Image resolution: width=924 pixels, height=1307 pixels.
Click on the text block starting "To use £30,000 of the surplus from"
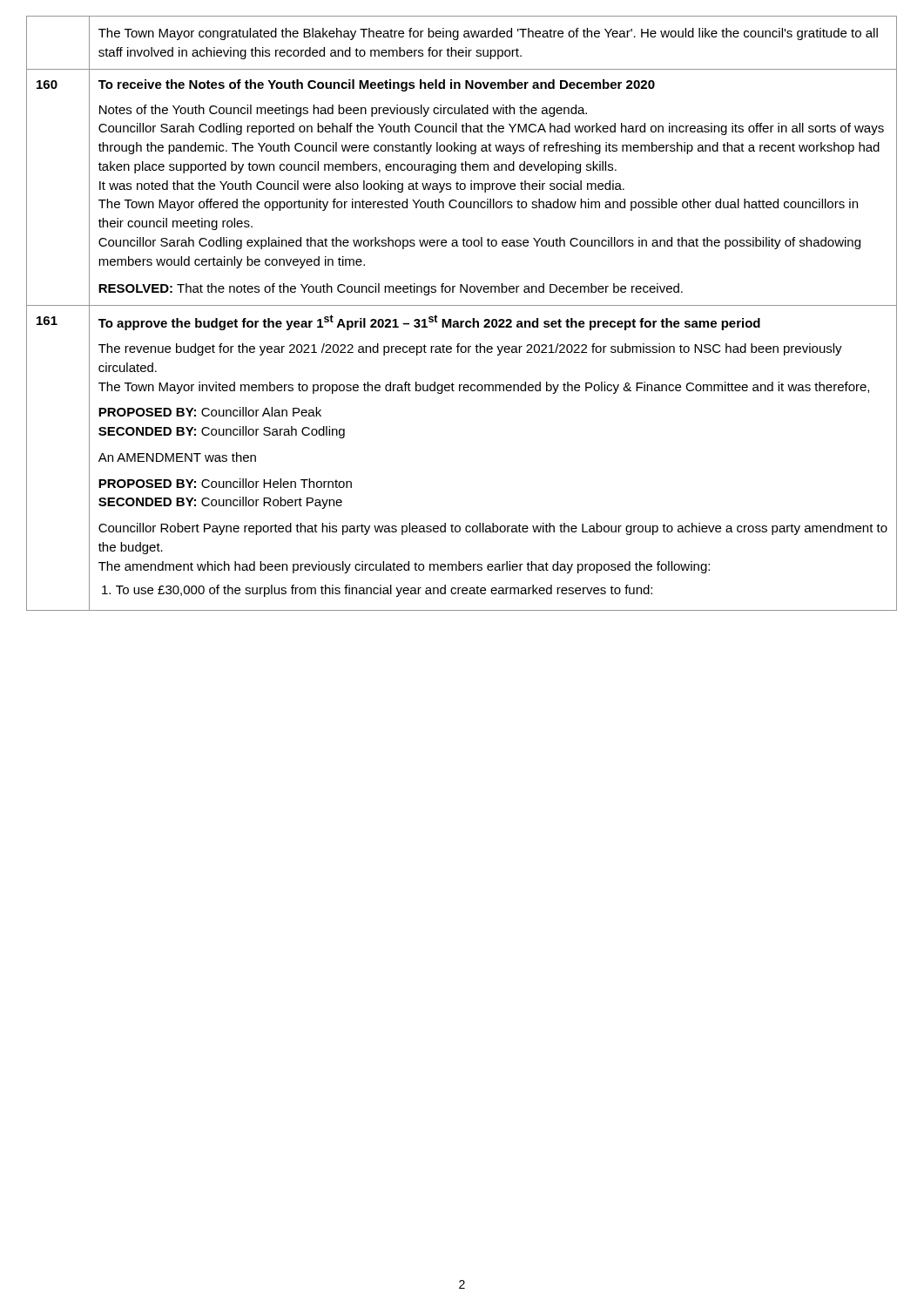click(493, 590)
